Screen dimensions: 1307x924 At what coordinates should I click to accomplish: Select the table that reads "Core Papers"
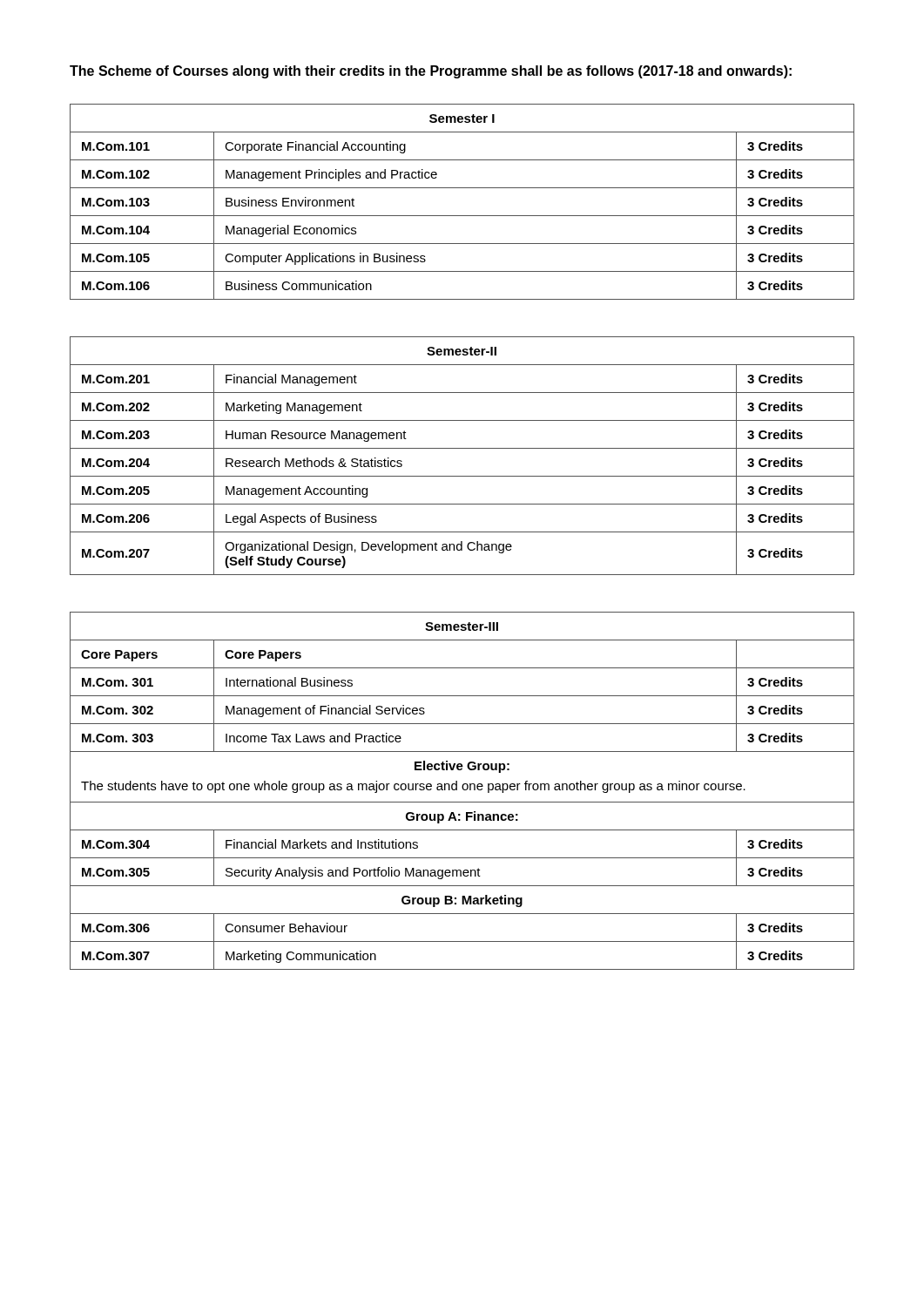click(x=462, y=791)
